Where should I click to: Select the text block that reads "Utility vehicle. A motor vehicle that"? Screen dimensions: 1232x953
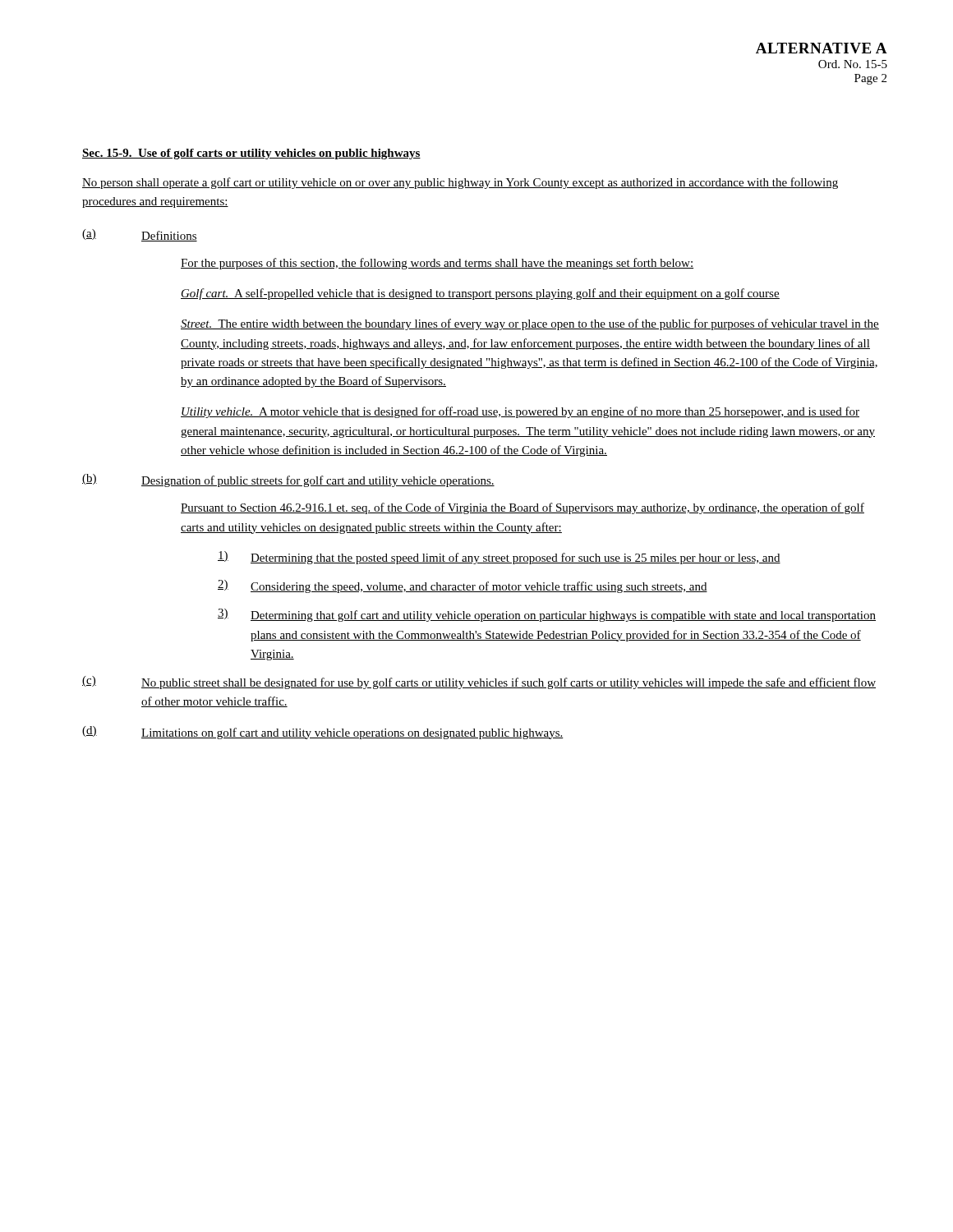coord(528,431)
